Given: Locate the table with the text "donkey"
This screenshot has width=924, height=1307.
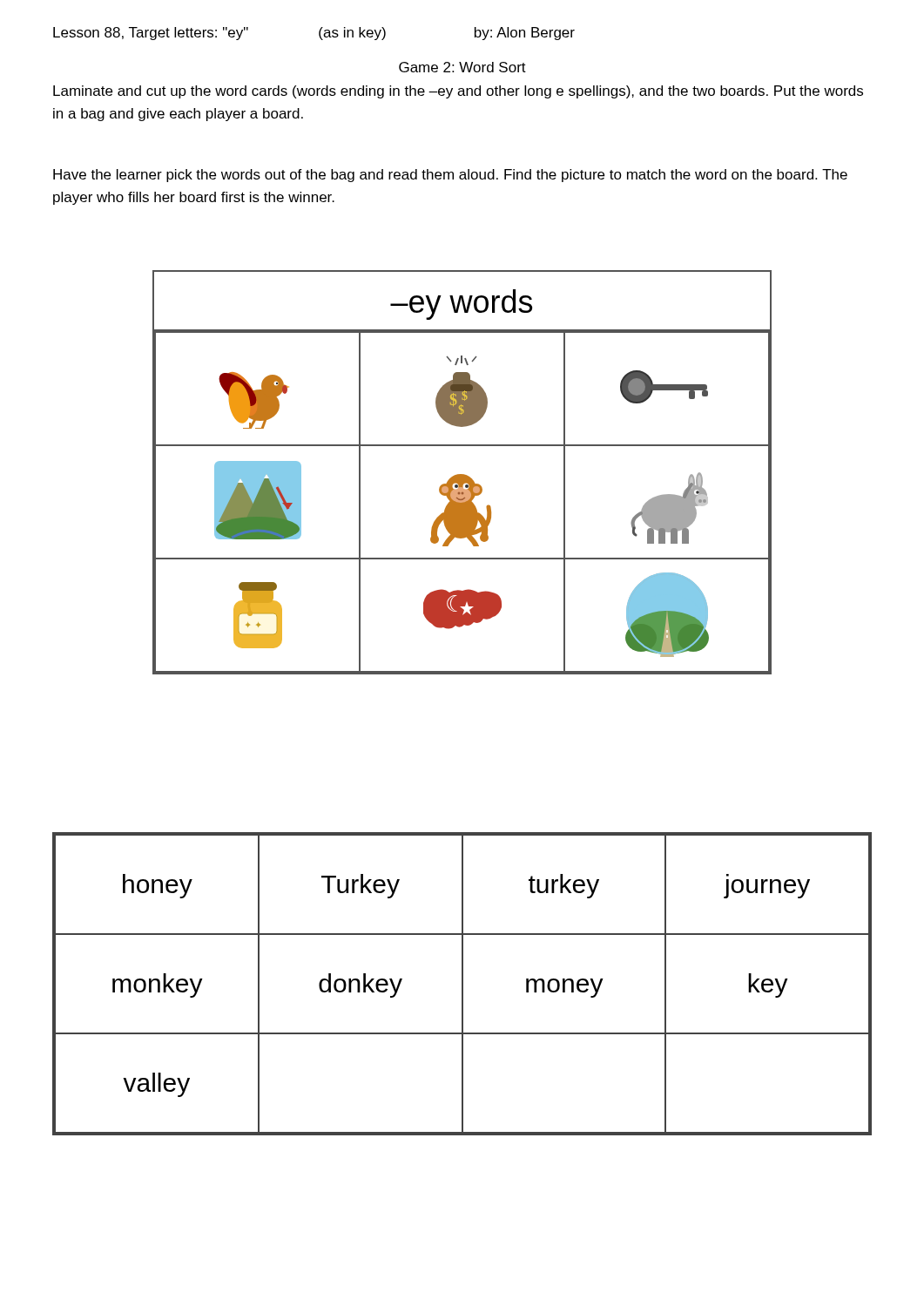Looking at the screenshot, I should (462, 984).
